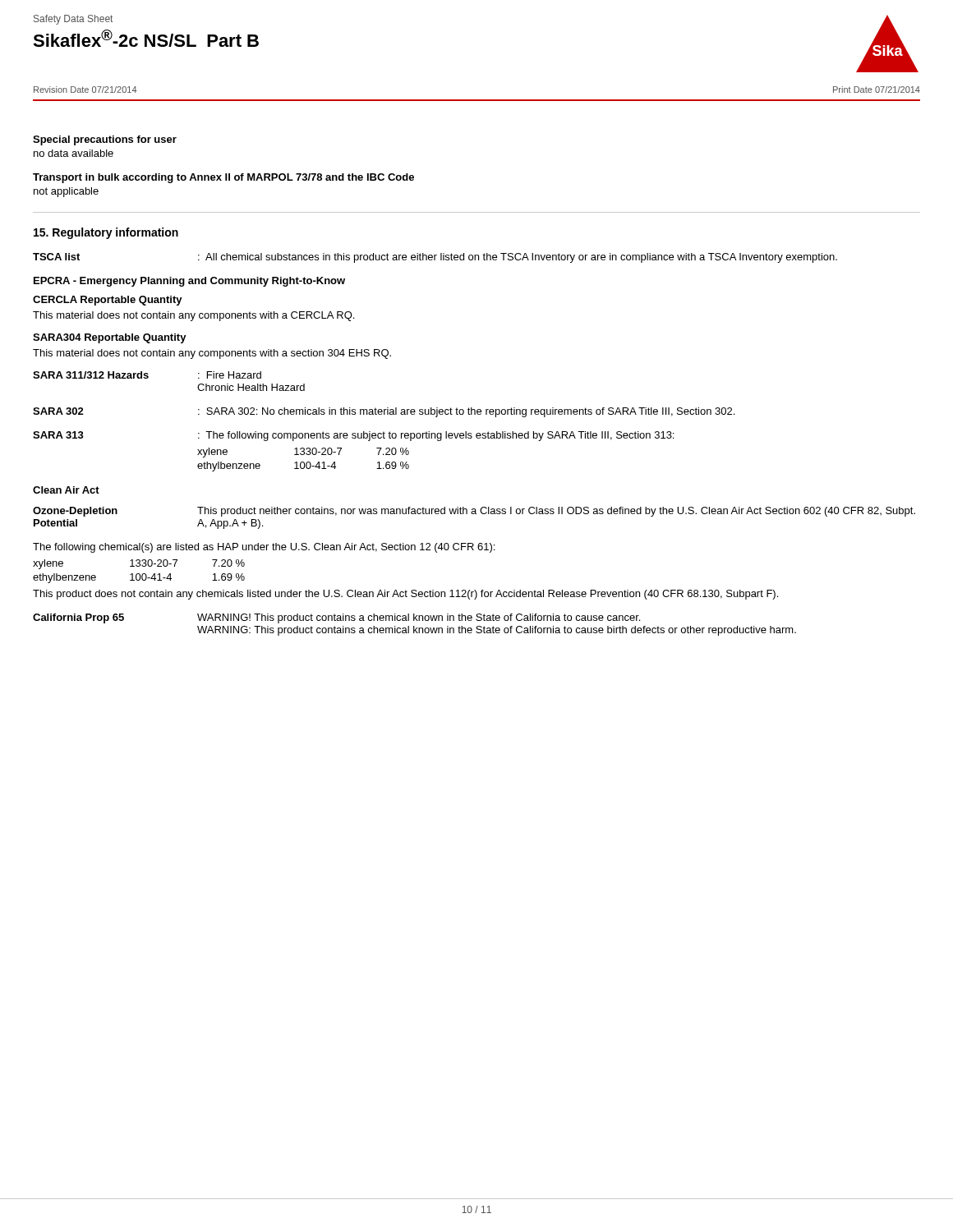953x1232 pixels.
Task: Point to the block beginning "Ozone-DepletionPotential This product neither"
Action: [x=476, y=517]
